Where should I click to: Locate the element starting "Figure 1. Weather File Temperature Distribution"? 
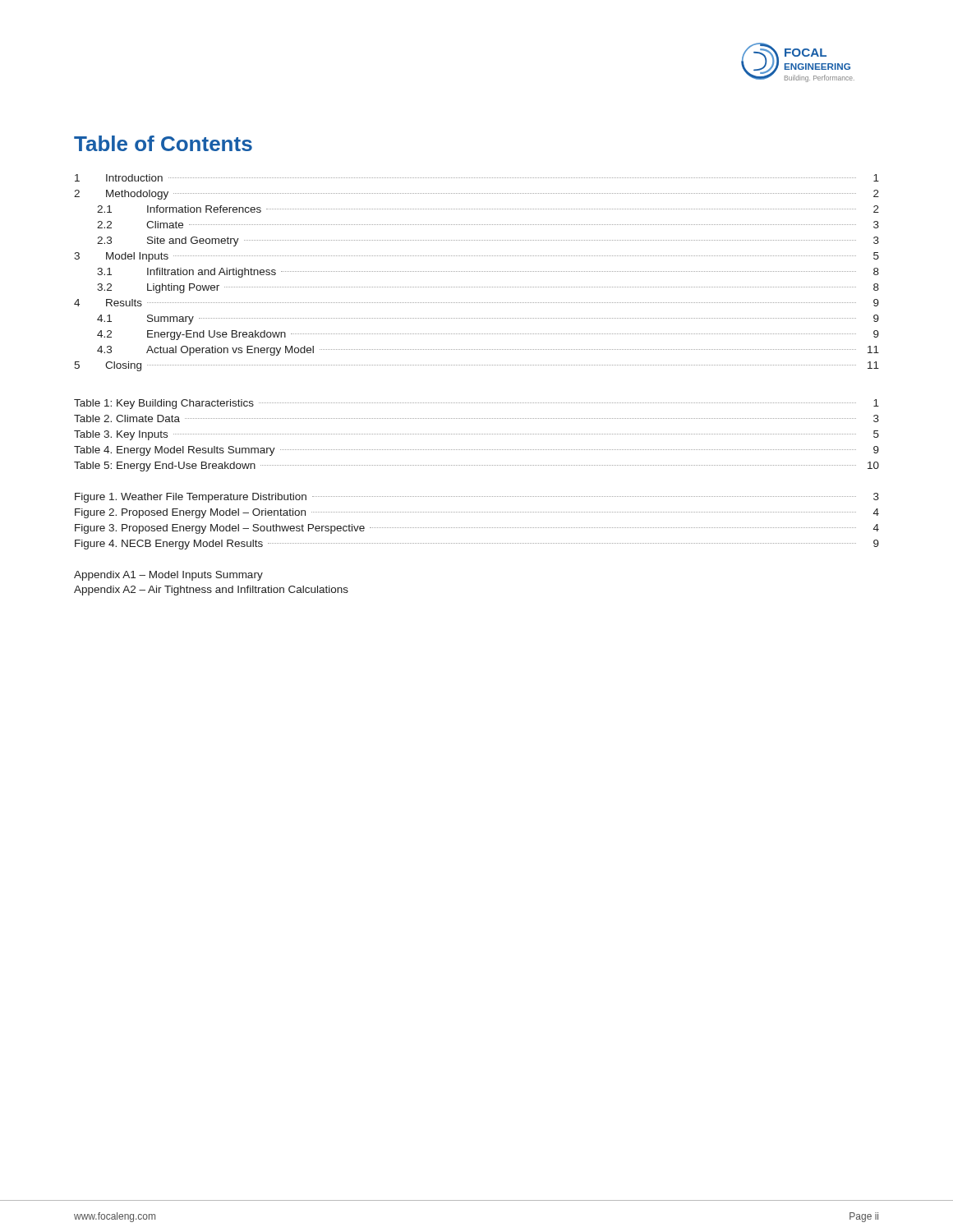(x=476, y=496)
